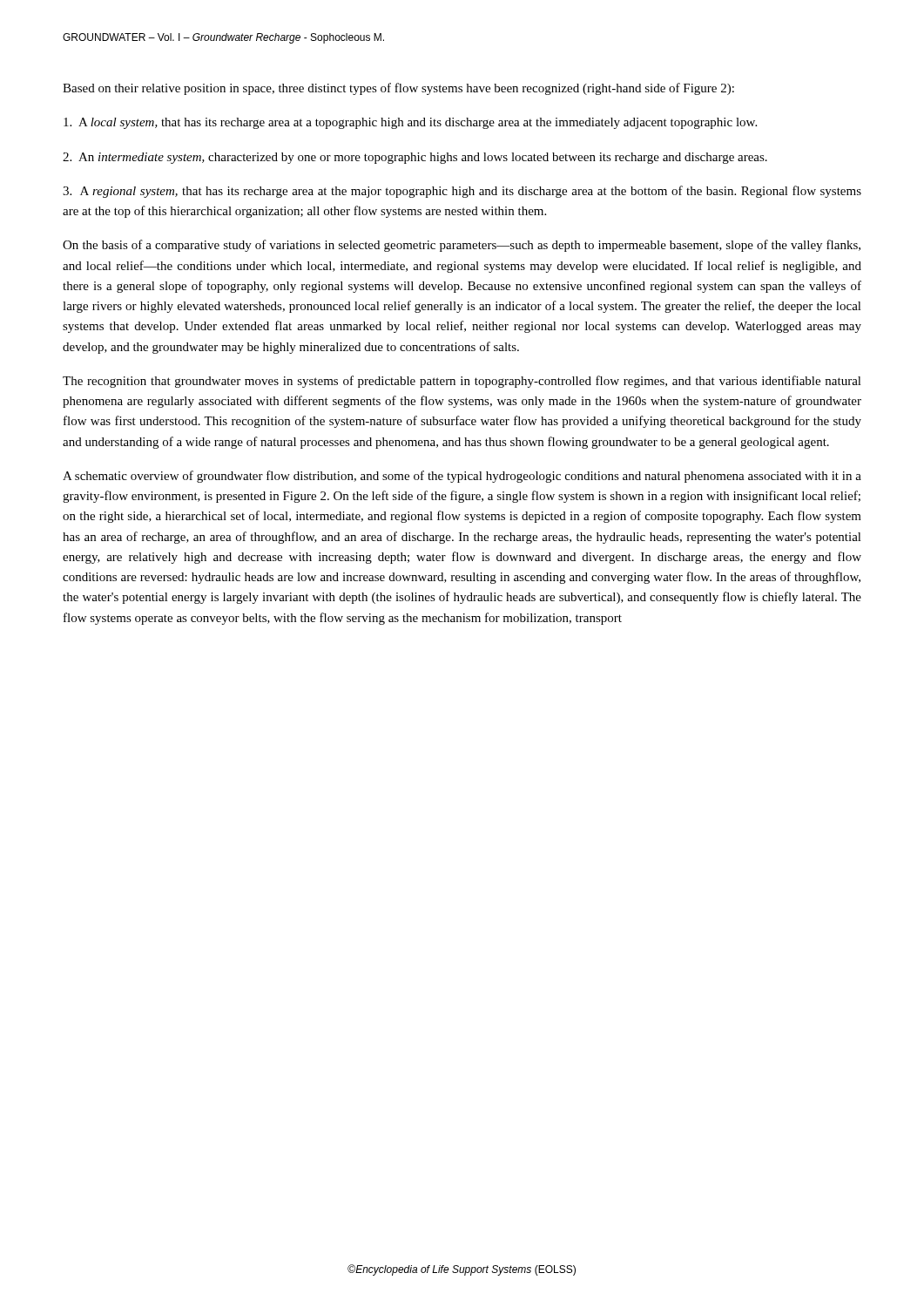The image size is (924, 1307).
Task: Point to the region starting "3. A regional"
Action: [462, 201]
